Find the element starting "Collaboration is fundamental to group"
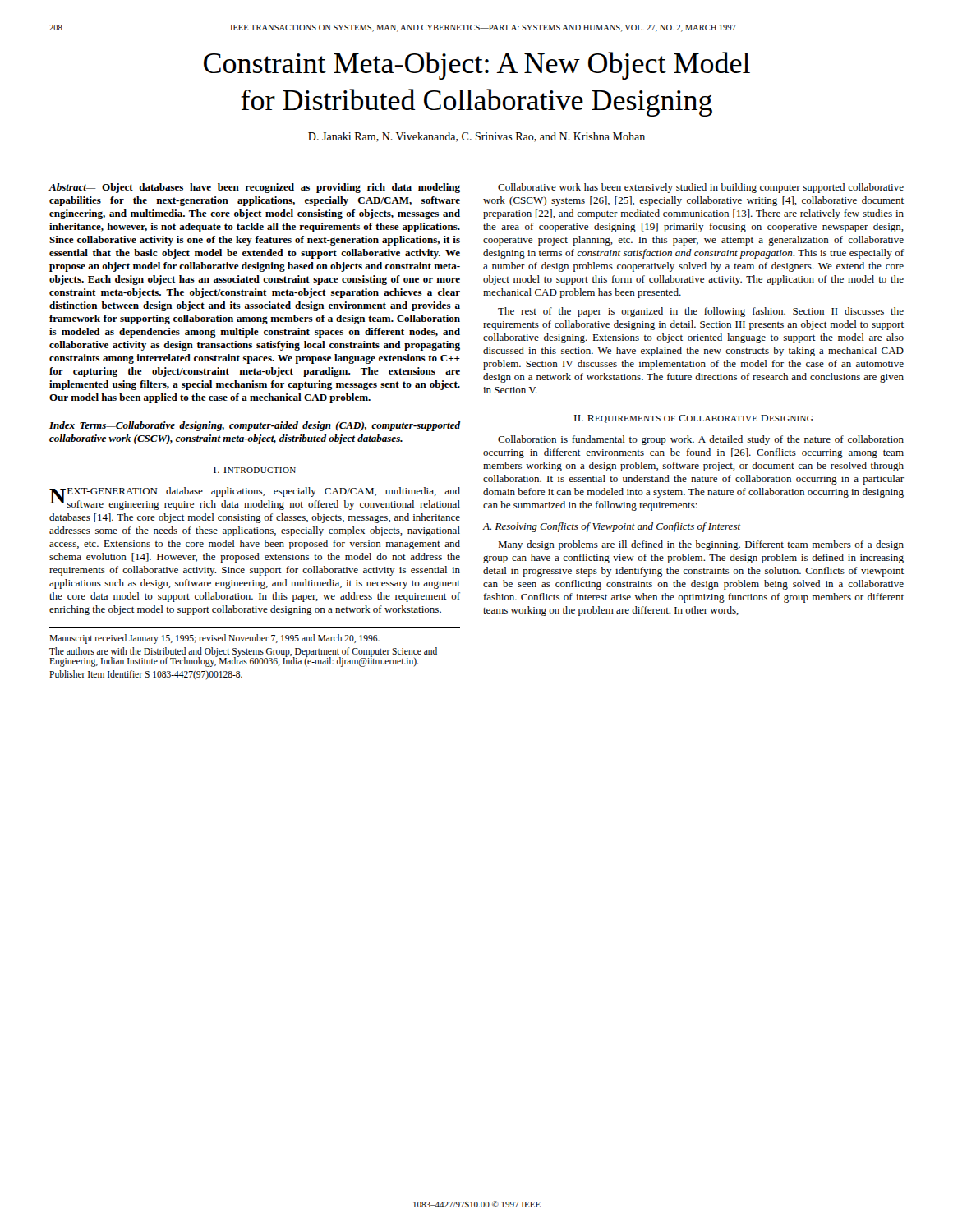Viewport: 953px width, 1232px height. pos(693,472)
